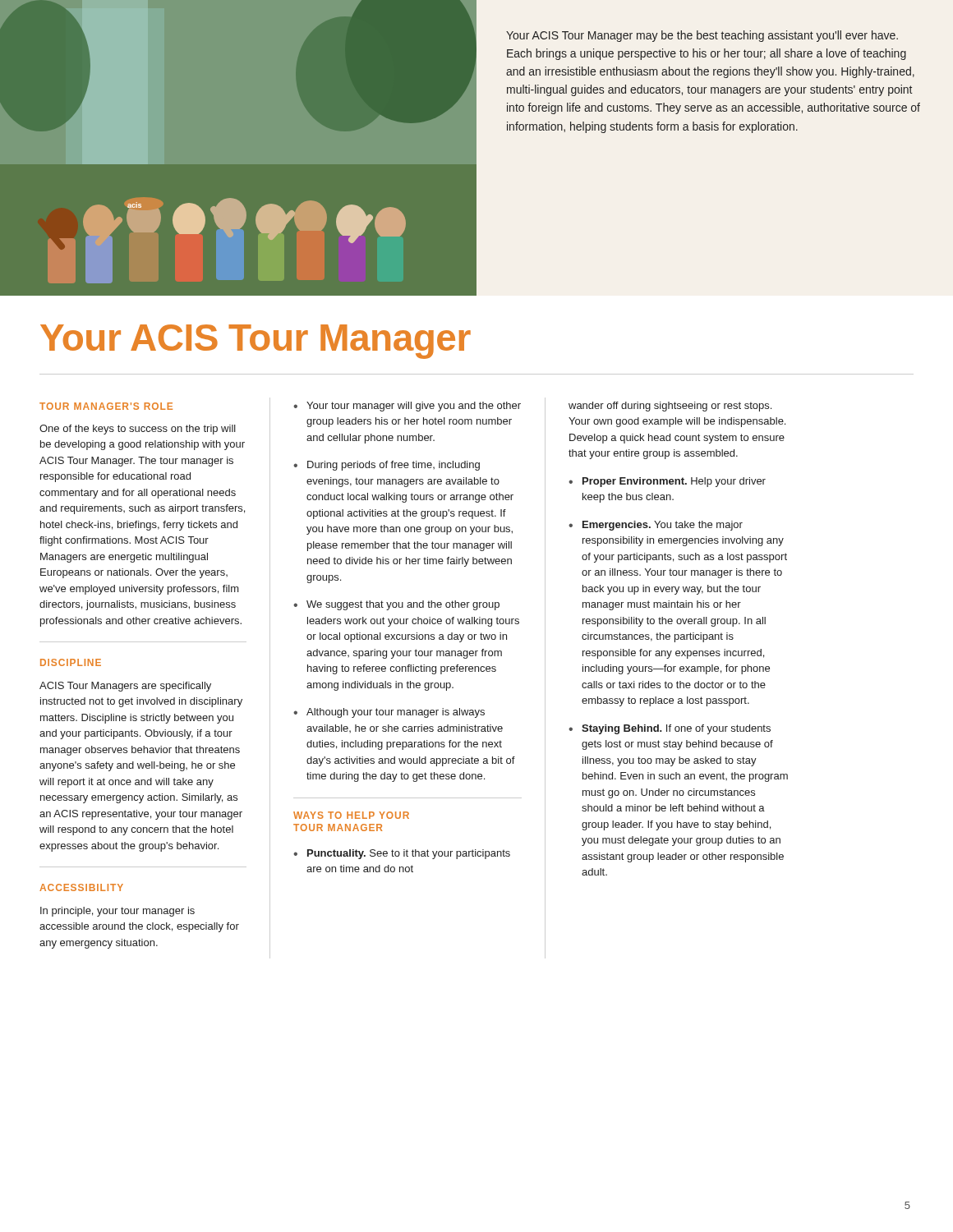Screen dimensions: 1232x953
Task: Click on the text block with the text "In principle, your"
Action: pos(139,926)
